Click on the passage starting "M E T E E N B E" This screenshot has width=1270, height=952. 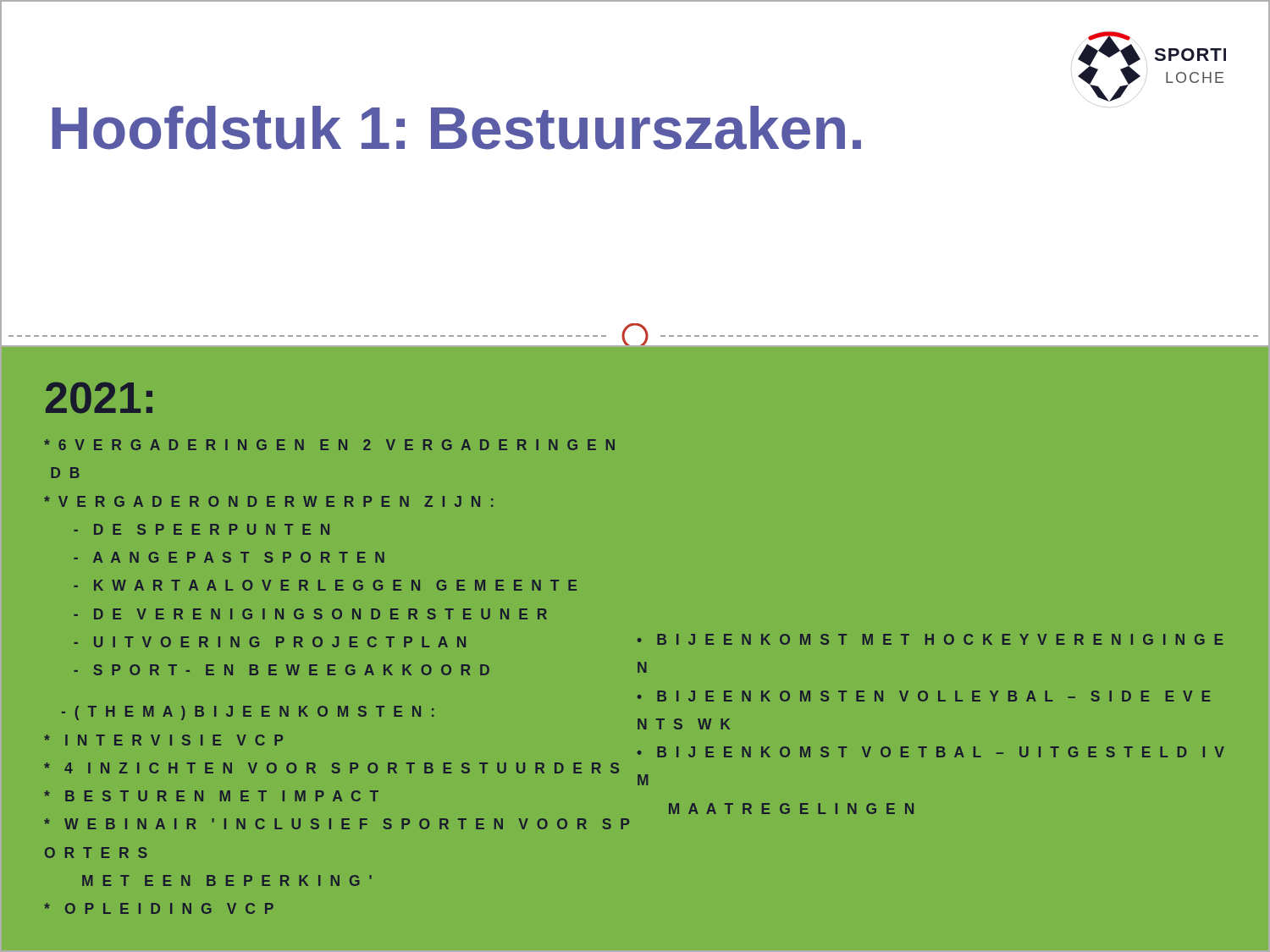coord(218,881)
